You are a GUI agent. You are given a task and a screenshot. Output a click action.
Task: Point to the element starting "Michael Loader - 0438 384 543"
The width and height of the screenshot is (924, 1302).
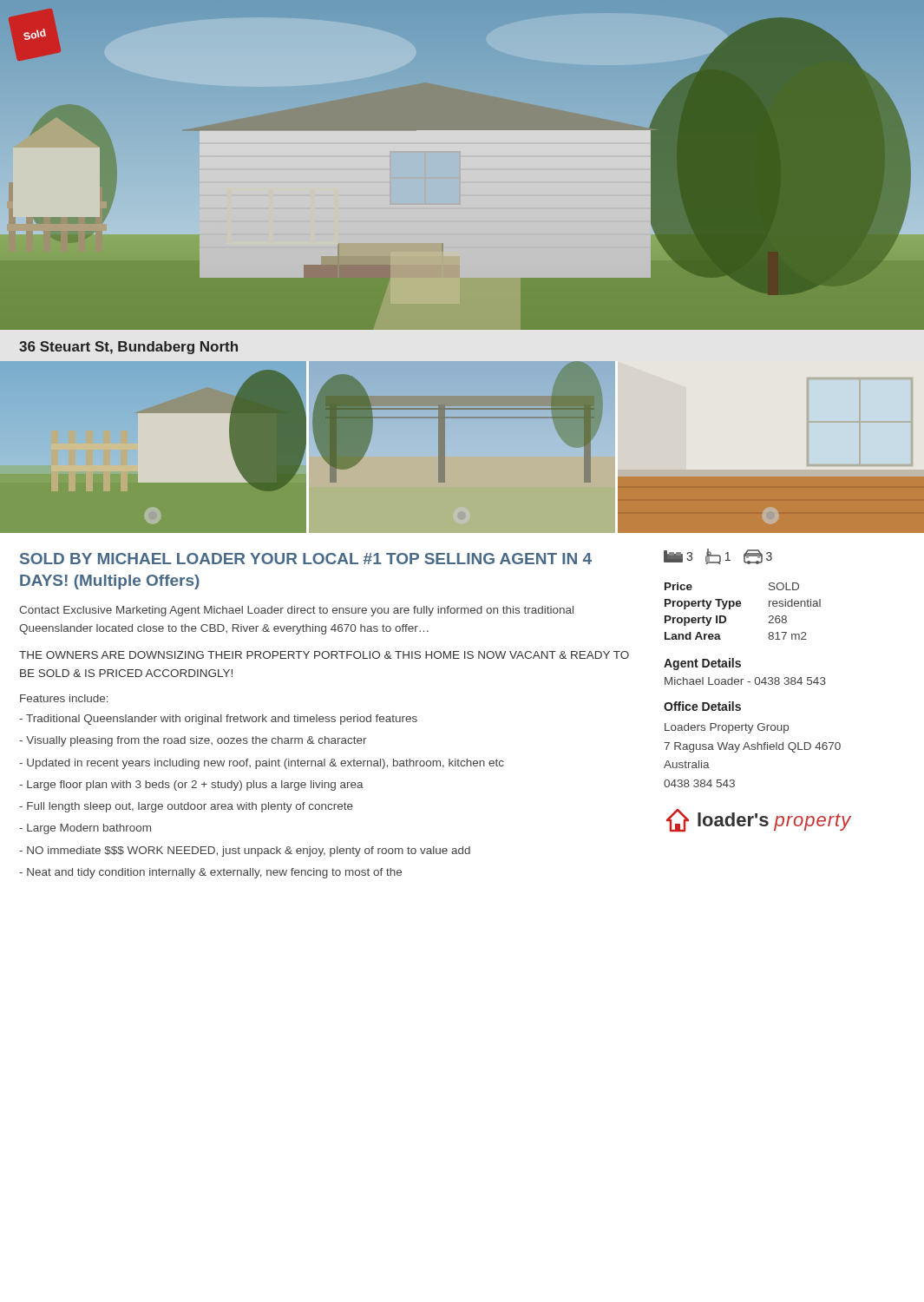pos(745,681)
